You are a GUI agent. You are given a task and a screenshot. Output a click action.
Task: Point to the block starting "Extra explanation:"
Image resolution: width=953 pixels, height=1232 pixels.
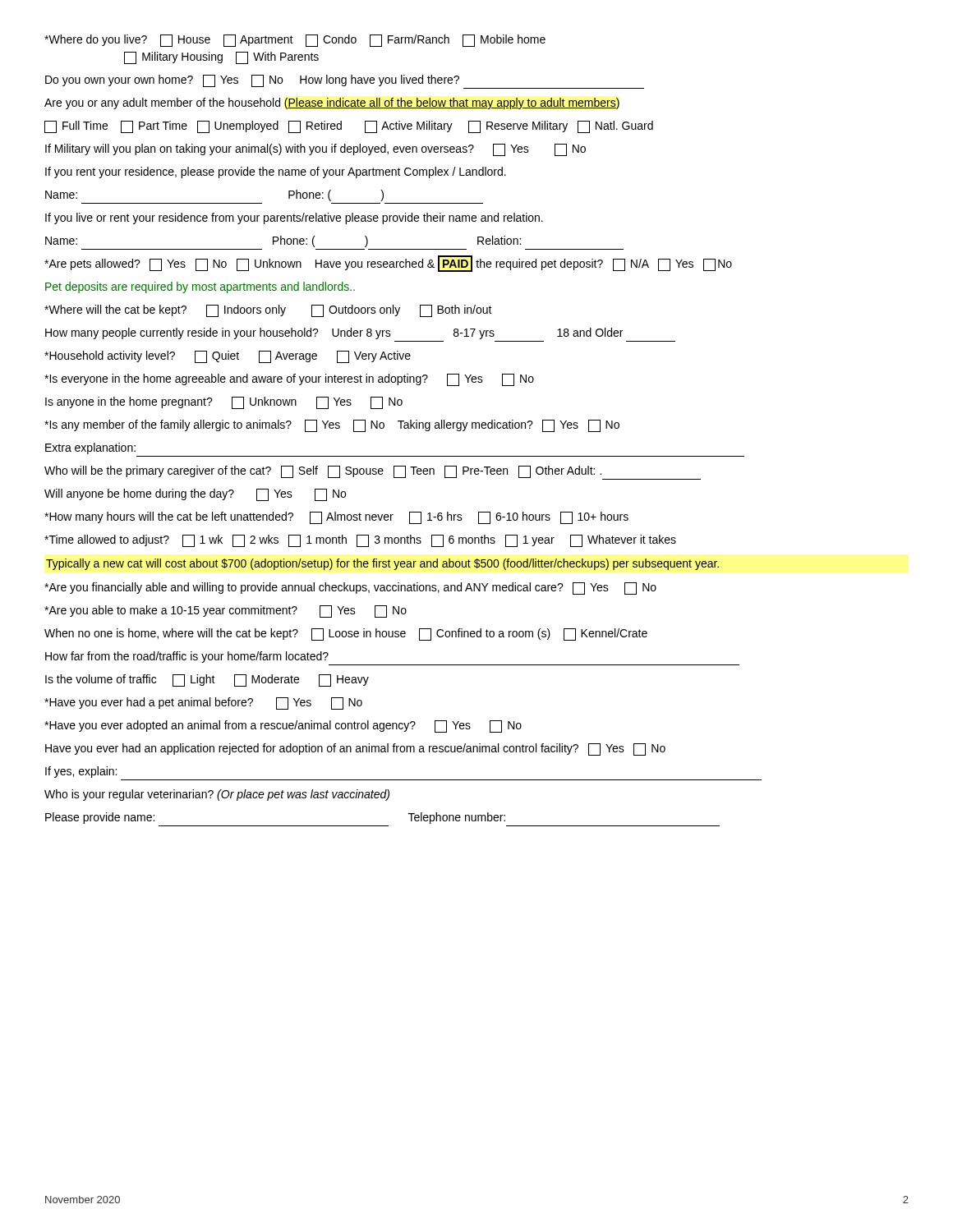[x=394, y=449]
